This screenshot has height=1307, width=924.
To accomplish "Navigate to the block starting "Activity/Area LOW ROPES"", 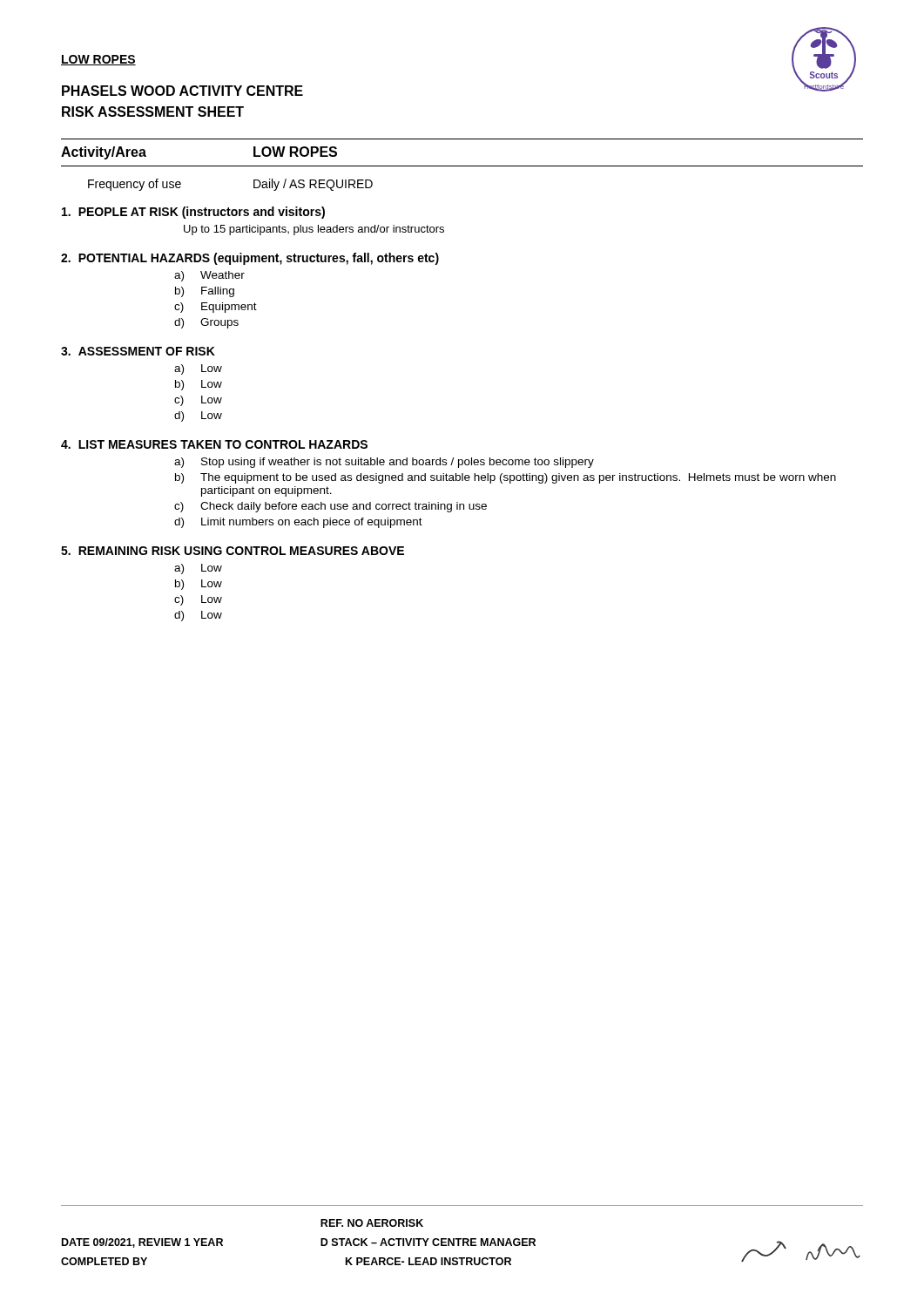I will tap(106, 153).
